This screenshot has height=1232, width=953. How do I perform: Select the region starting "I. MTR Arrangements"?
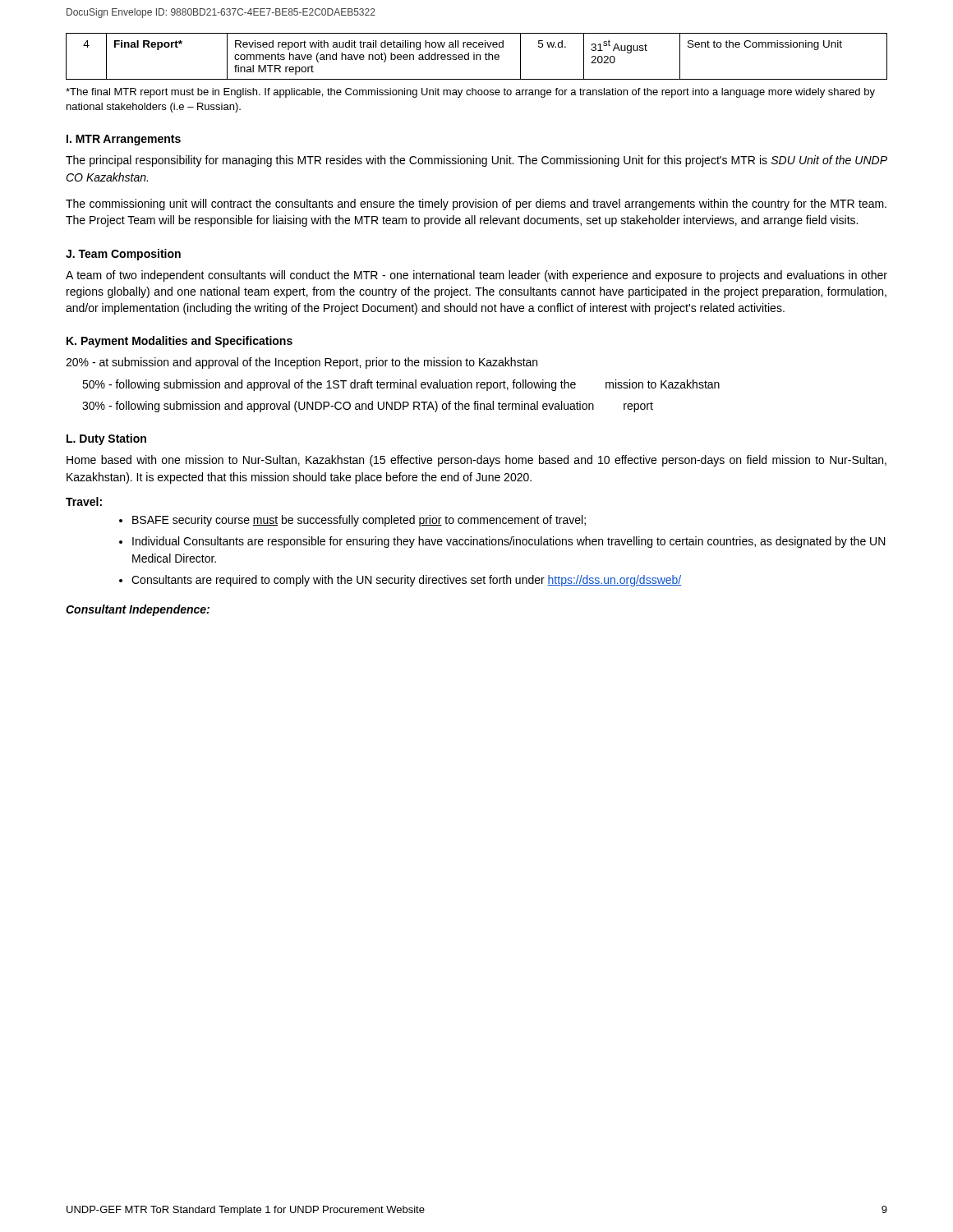[123, 139]
